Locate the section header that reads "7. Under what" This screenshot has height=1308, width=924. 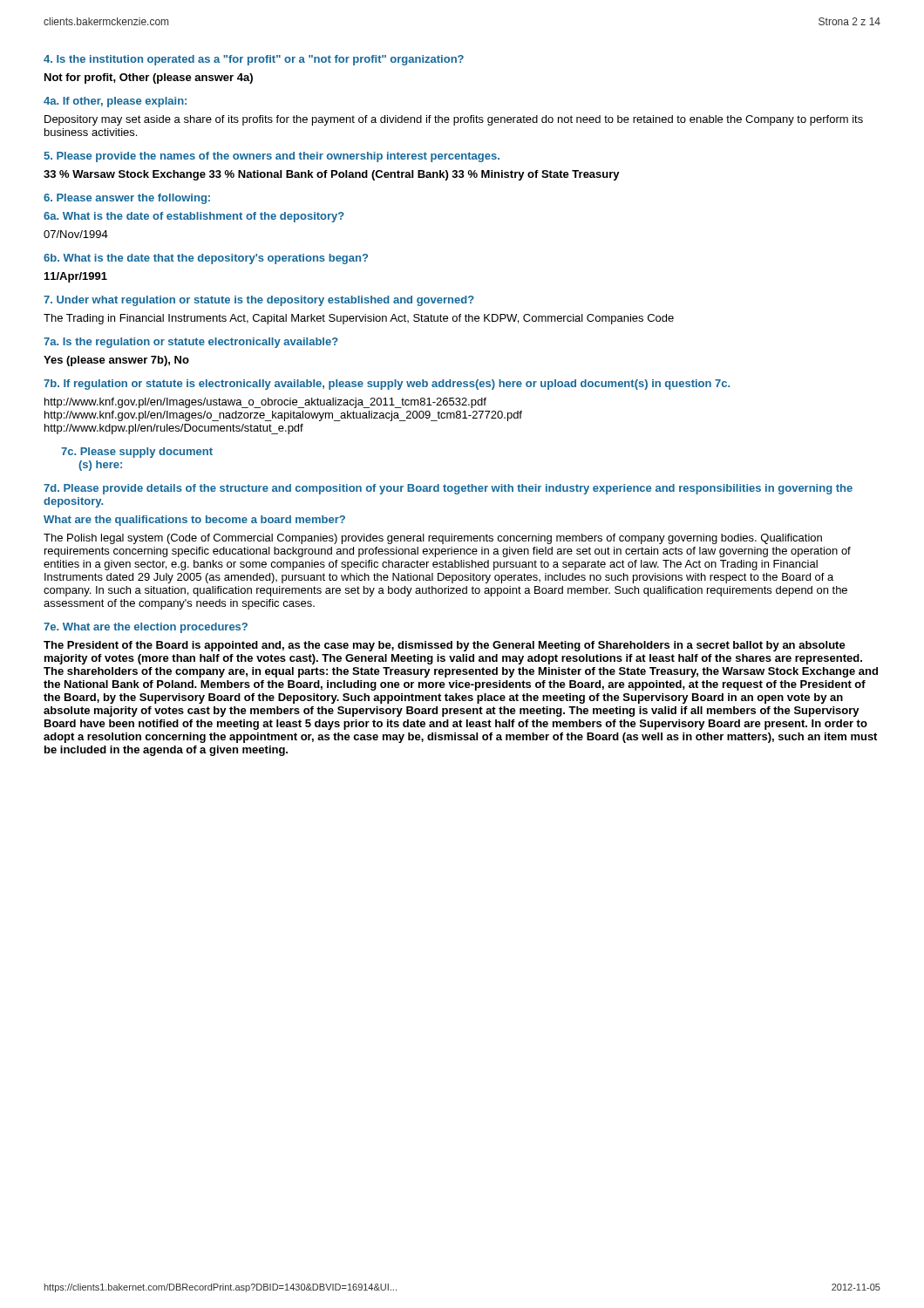(462, 300)
